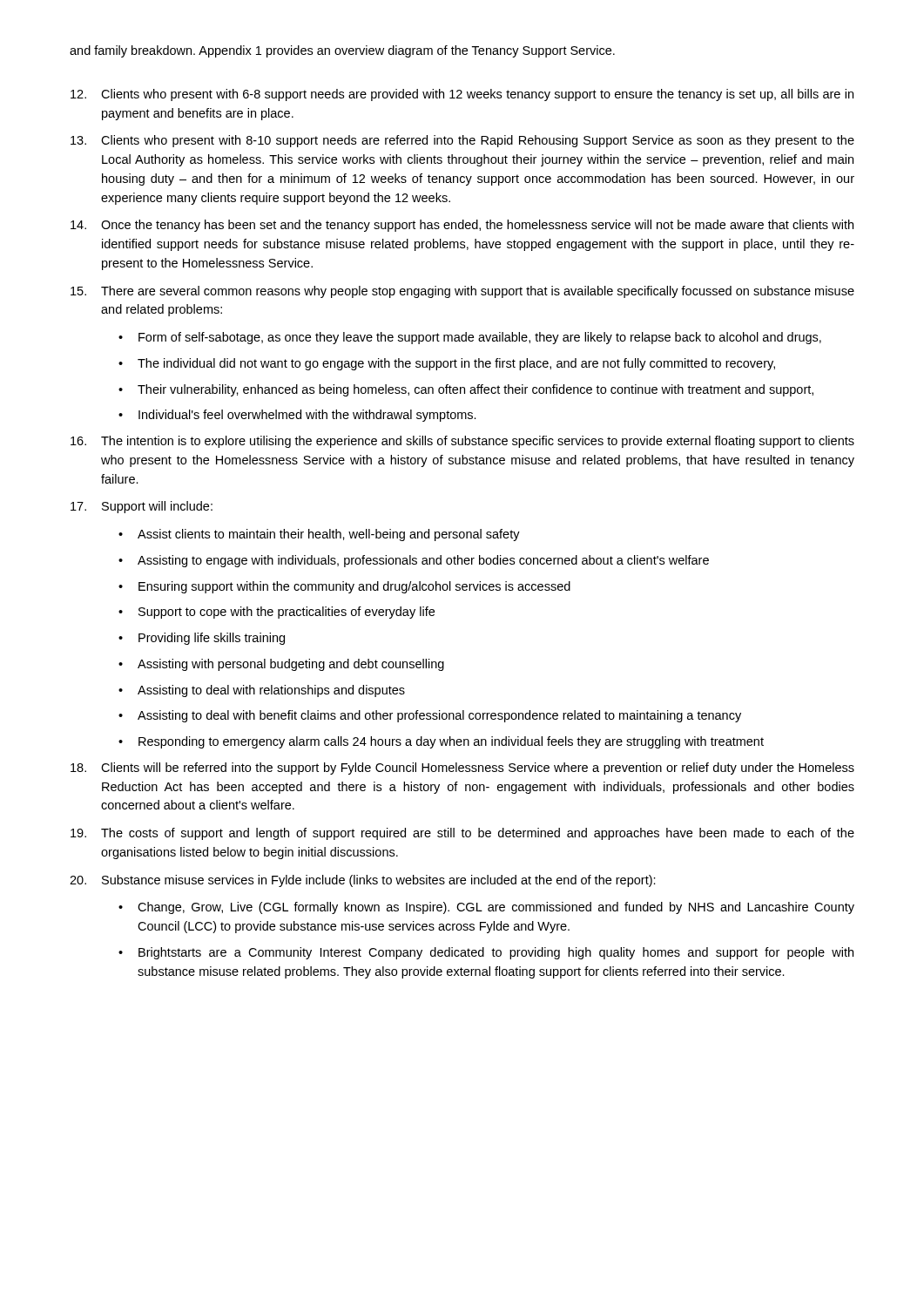Point to the region starting "• Change, Grow, Live (CGL formally"
This screenshot has height=1307, width=924.
point(462,918)
